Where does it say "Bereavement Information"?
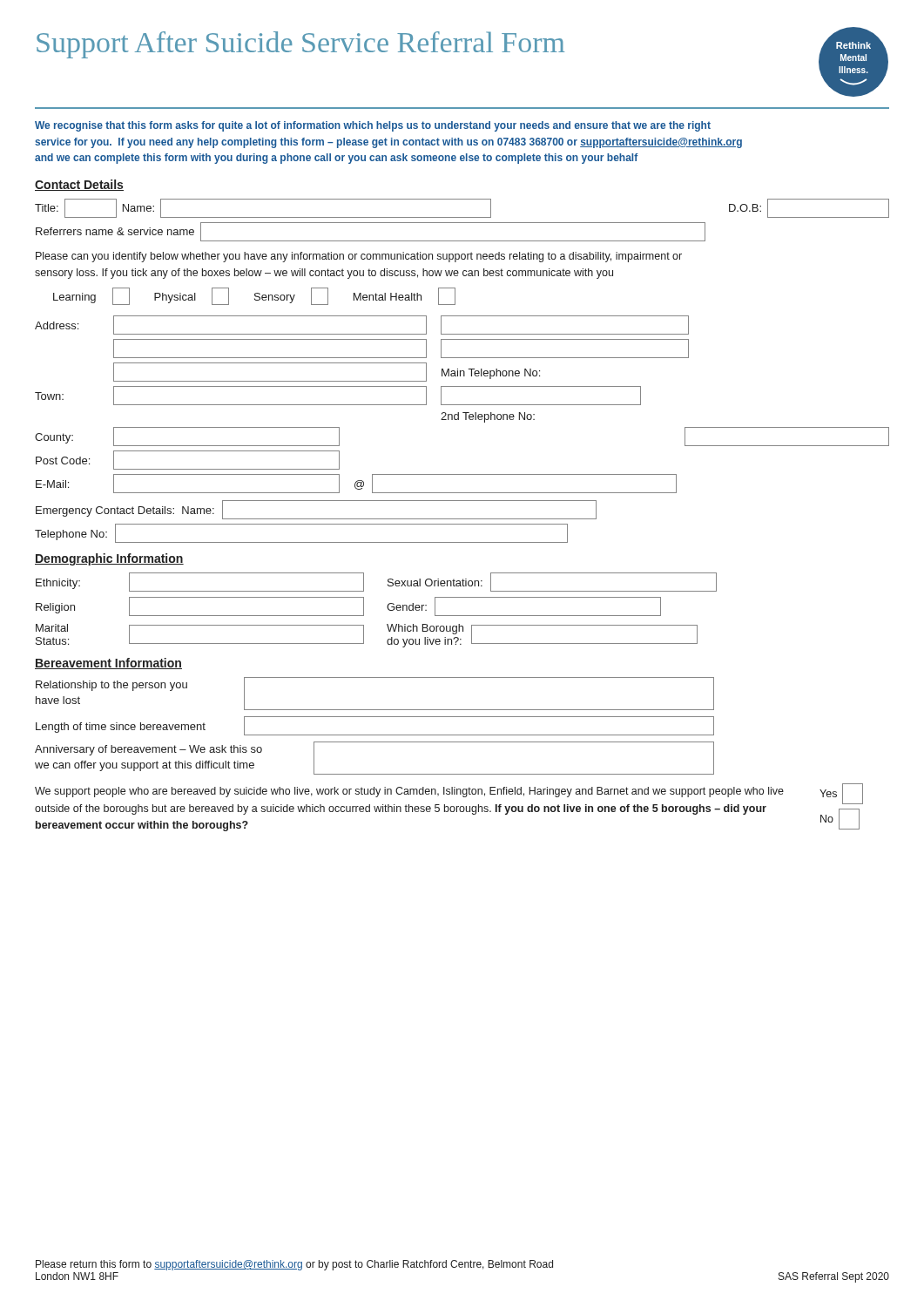924x1307 pixels. click(x=108, y=663)
